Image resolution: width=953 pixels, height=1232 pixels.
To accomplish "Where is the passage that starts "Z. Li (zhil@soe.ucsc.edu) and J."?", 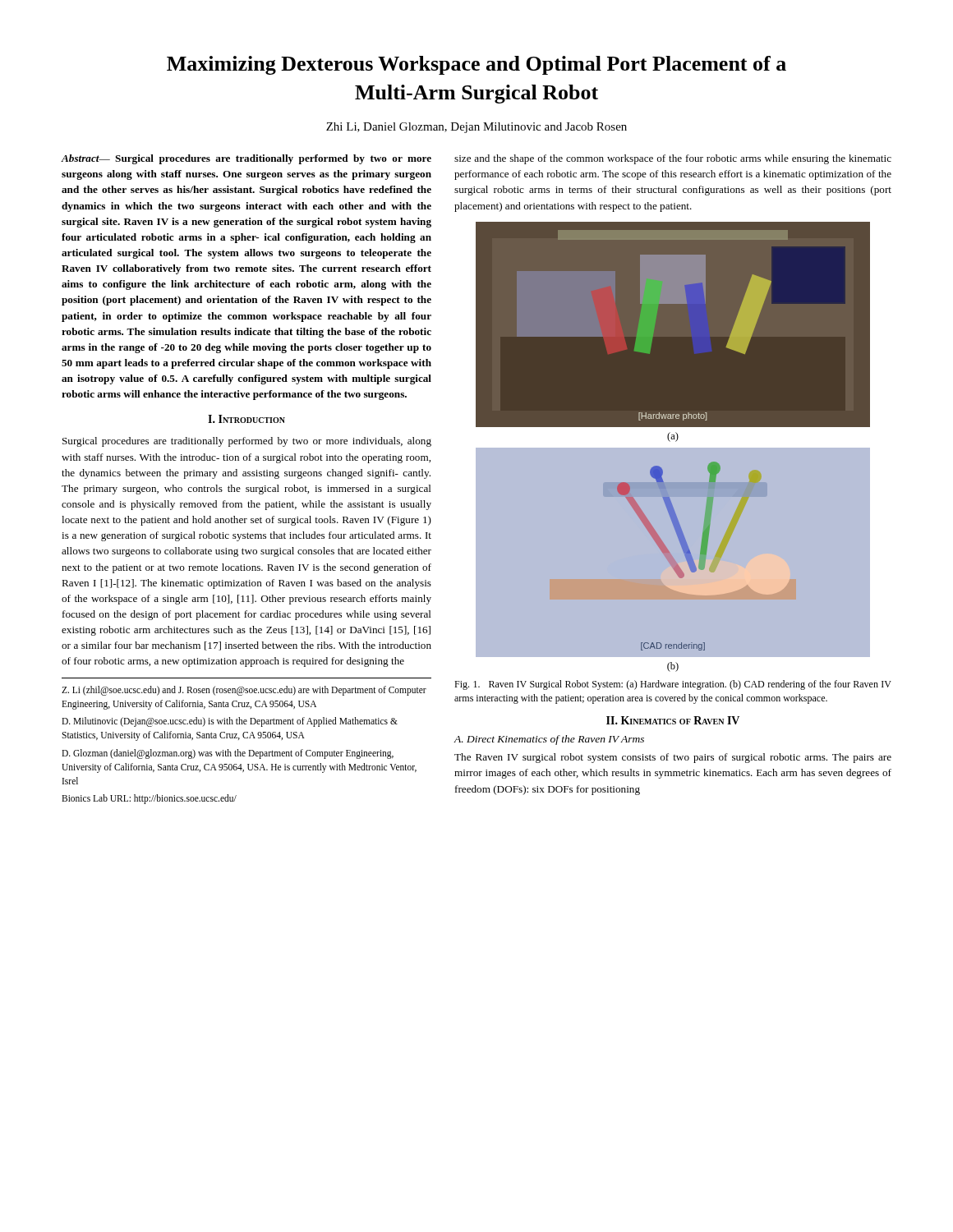I will (x=244, y=697).
